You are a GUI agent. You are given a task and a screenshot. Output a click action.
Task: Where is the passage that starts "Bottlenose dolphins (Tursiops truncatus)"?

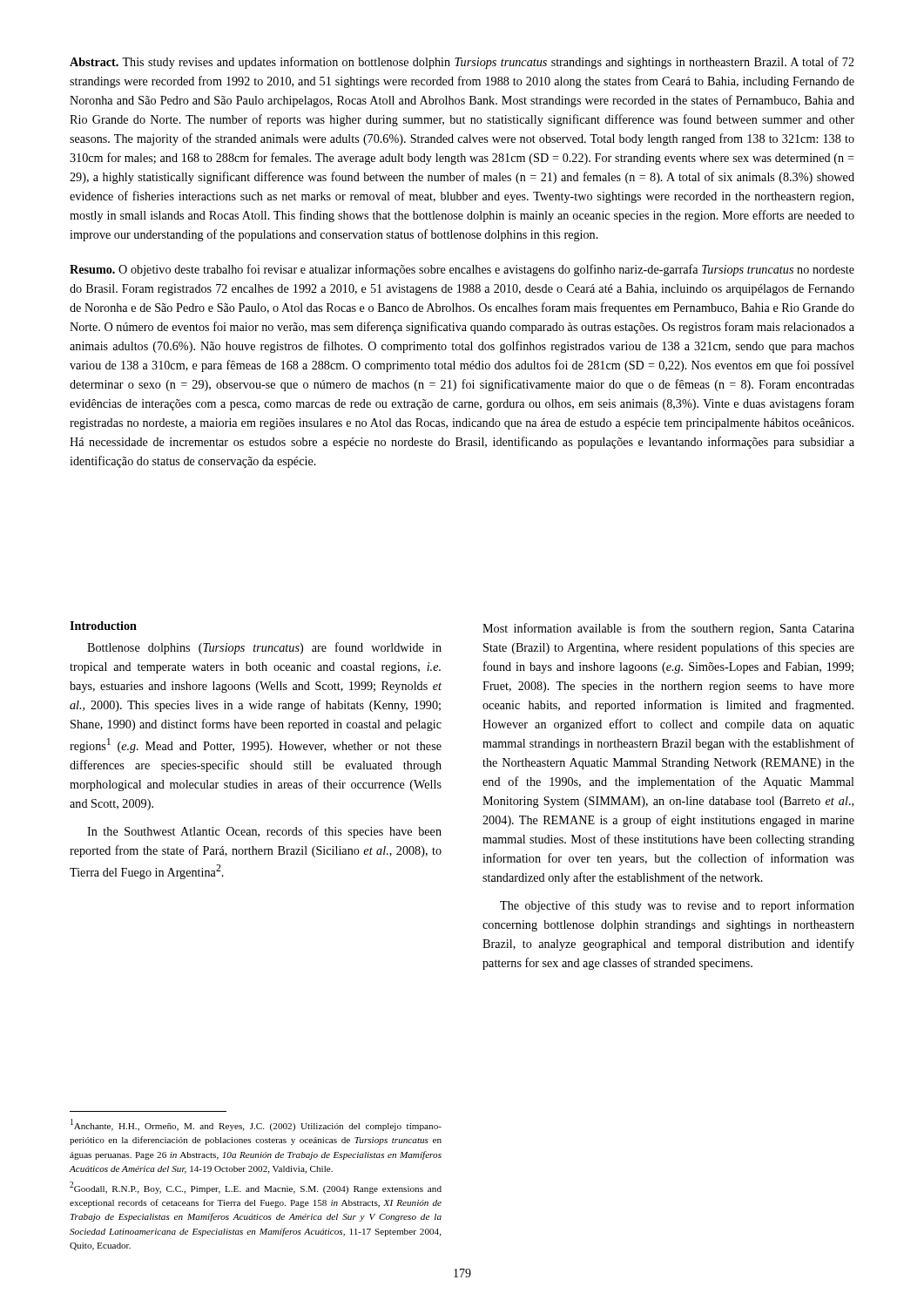point(256,760)
